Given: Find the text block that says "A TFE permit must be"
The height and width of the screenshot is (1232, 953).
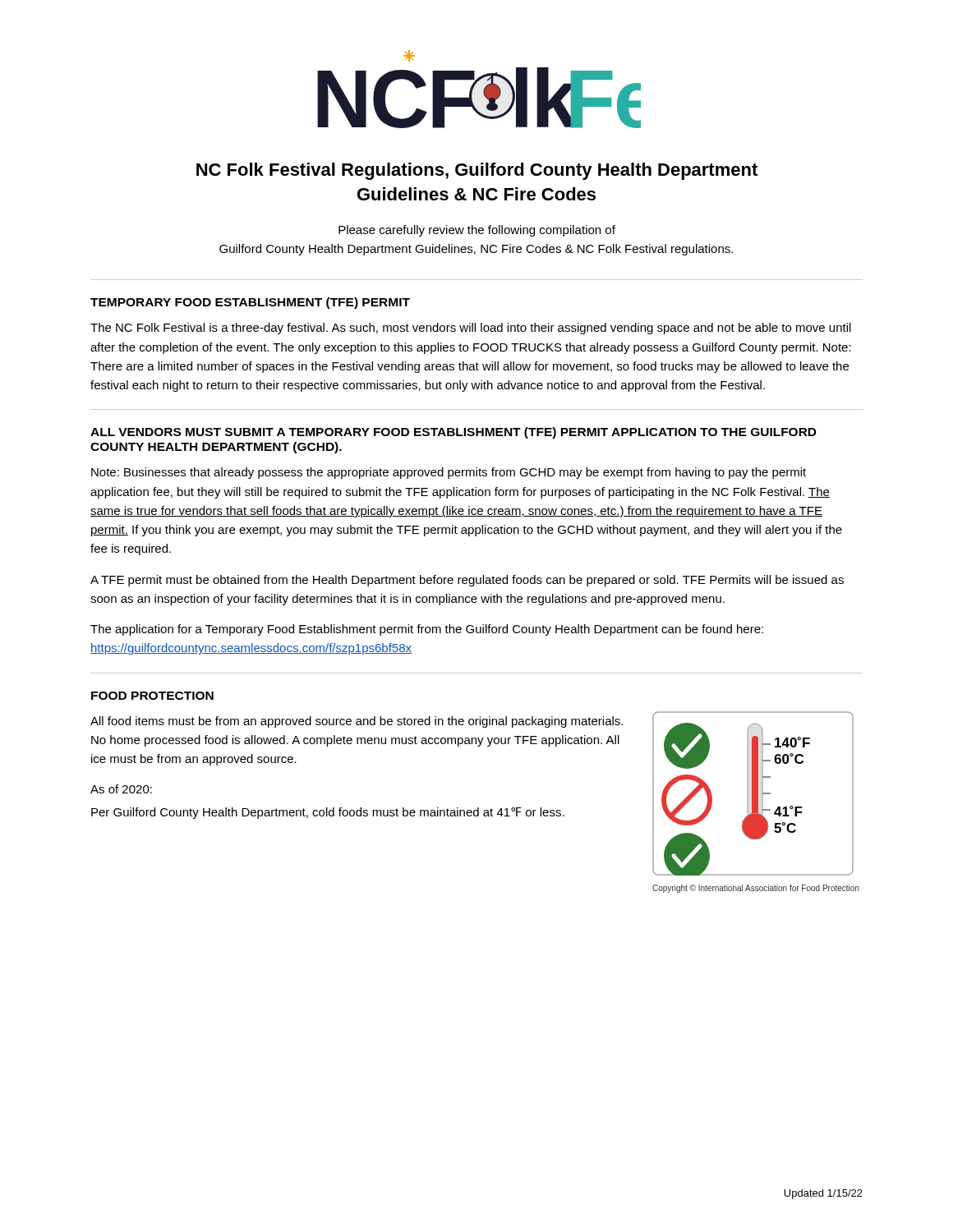Looking at the screenshot, I should 467,589.
